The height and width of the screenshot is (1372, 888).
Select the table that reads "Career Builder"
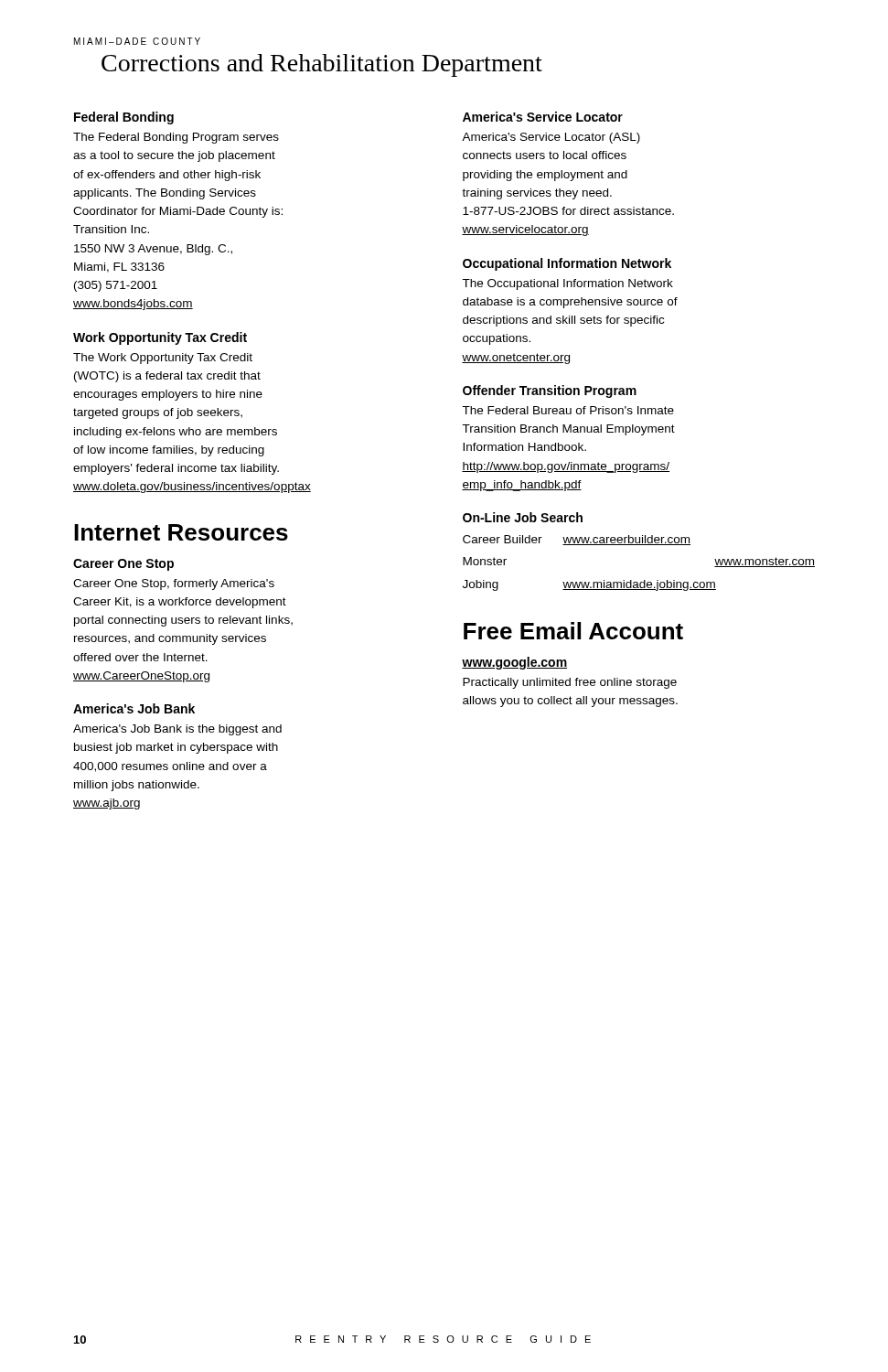click(x=639, y=562)
